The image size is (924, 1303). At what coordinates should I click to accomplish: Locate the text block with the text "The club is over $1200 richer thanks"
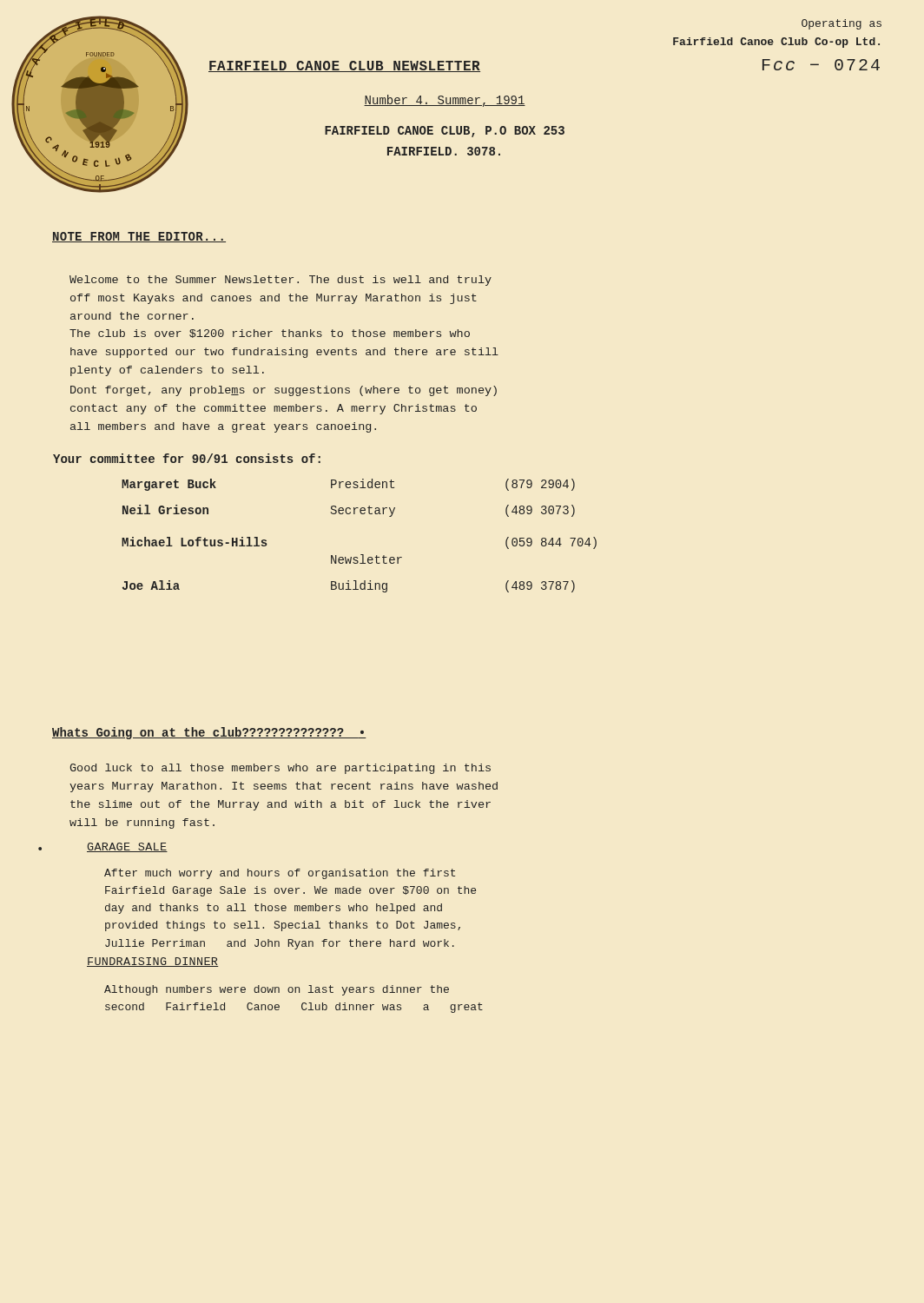click(284, 352)
